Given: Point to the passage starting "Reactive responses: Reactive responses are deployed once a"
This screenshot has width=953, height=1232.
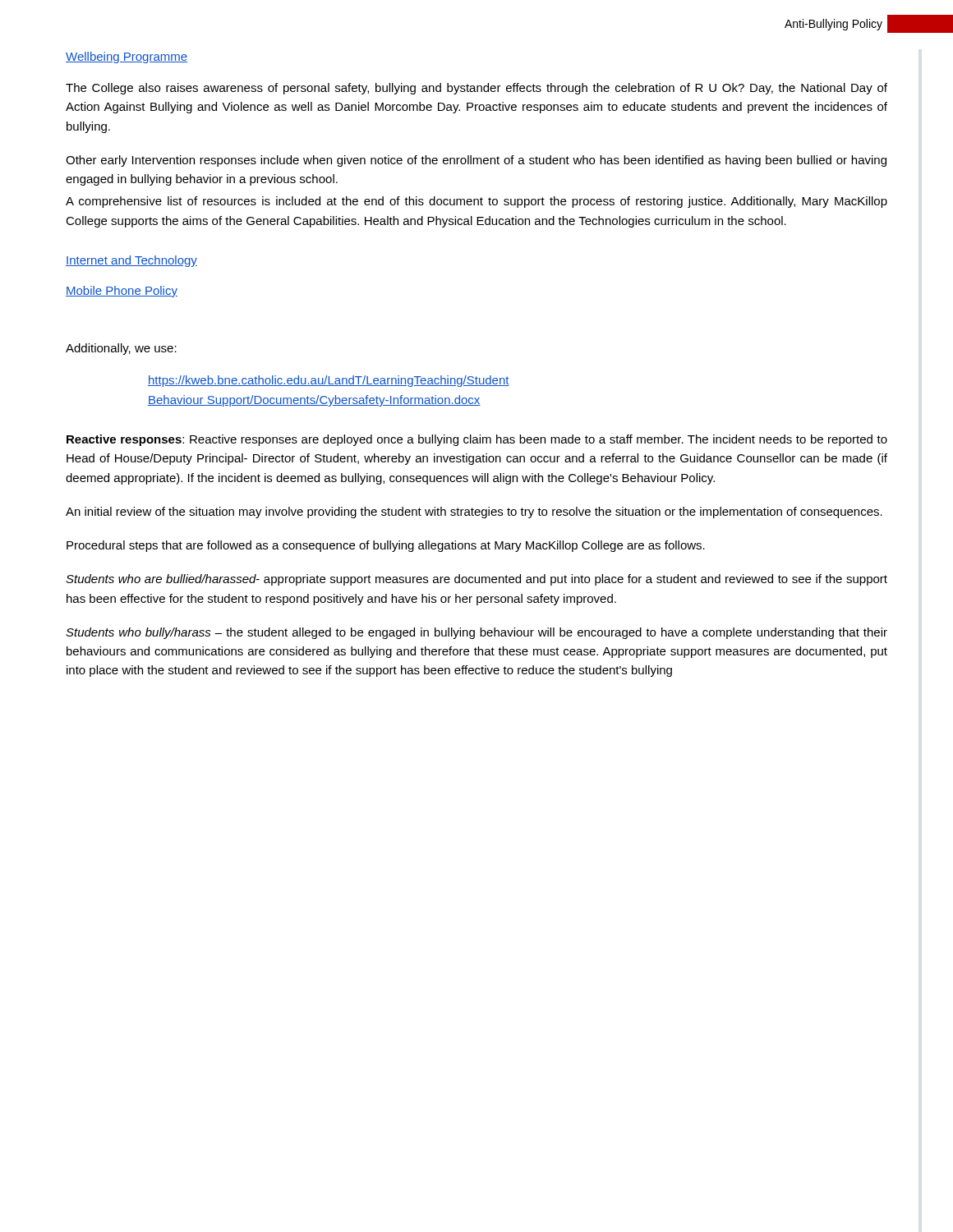Looking at the screenshot, I should click(x=476, y=458).
